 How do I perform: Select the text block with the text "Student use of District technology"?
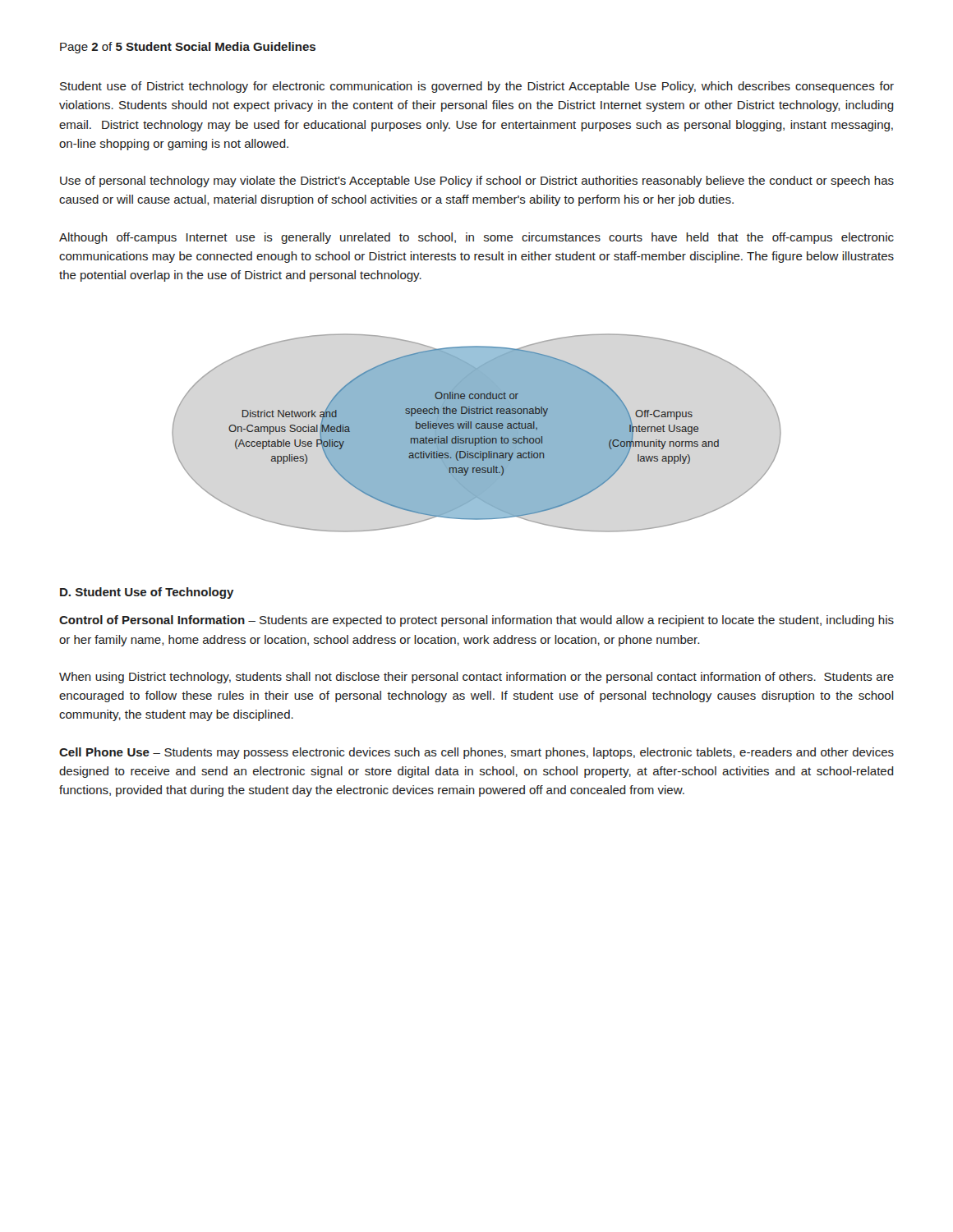[x=476, y=114]
